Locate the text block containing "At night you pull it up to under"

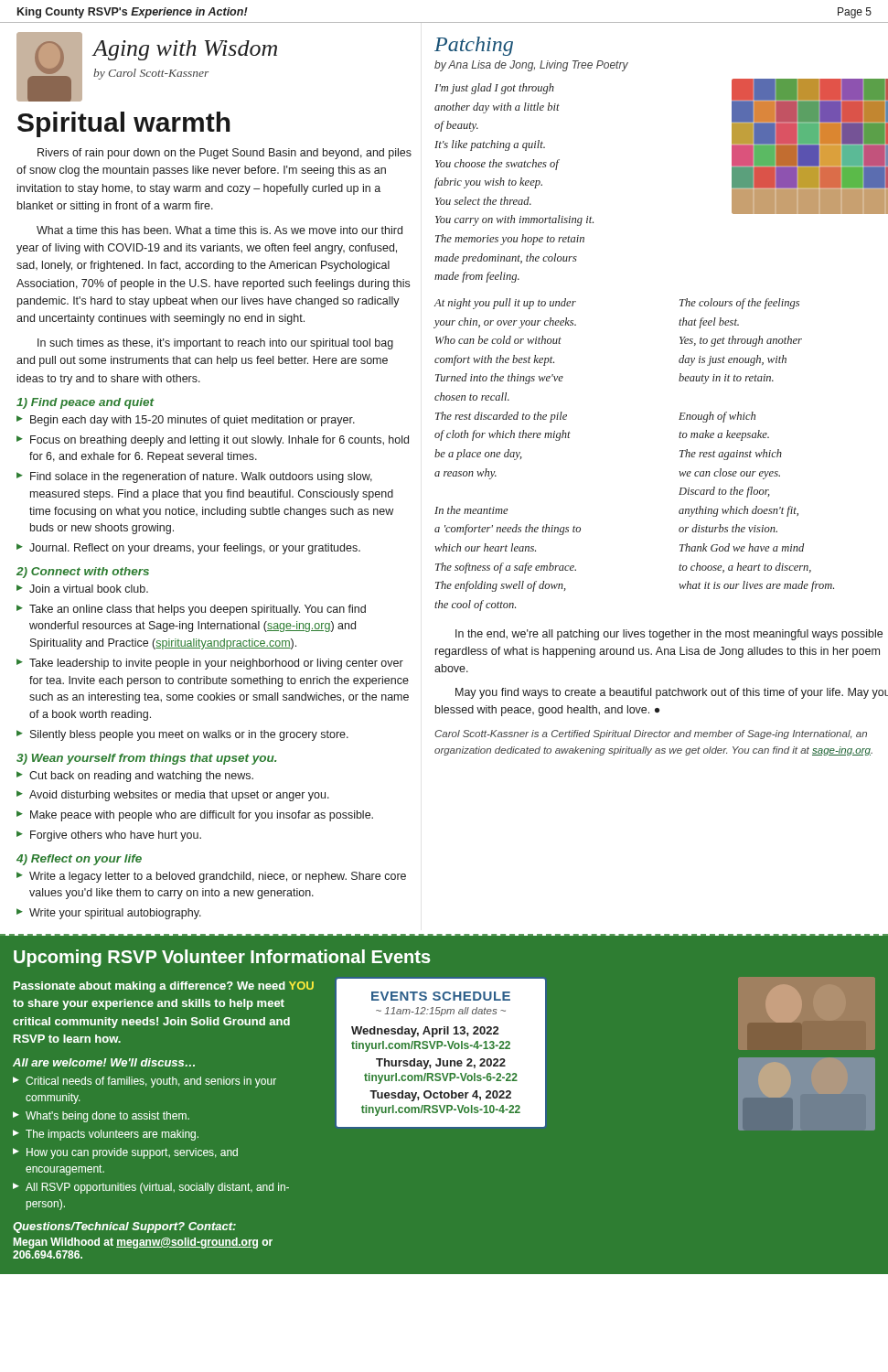(508, 454)
